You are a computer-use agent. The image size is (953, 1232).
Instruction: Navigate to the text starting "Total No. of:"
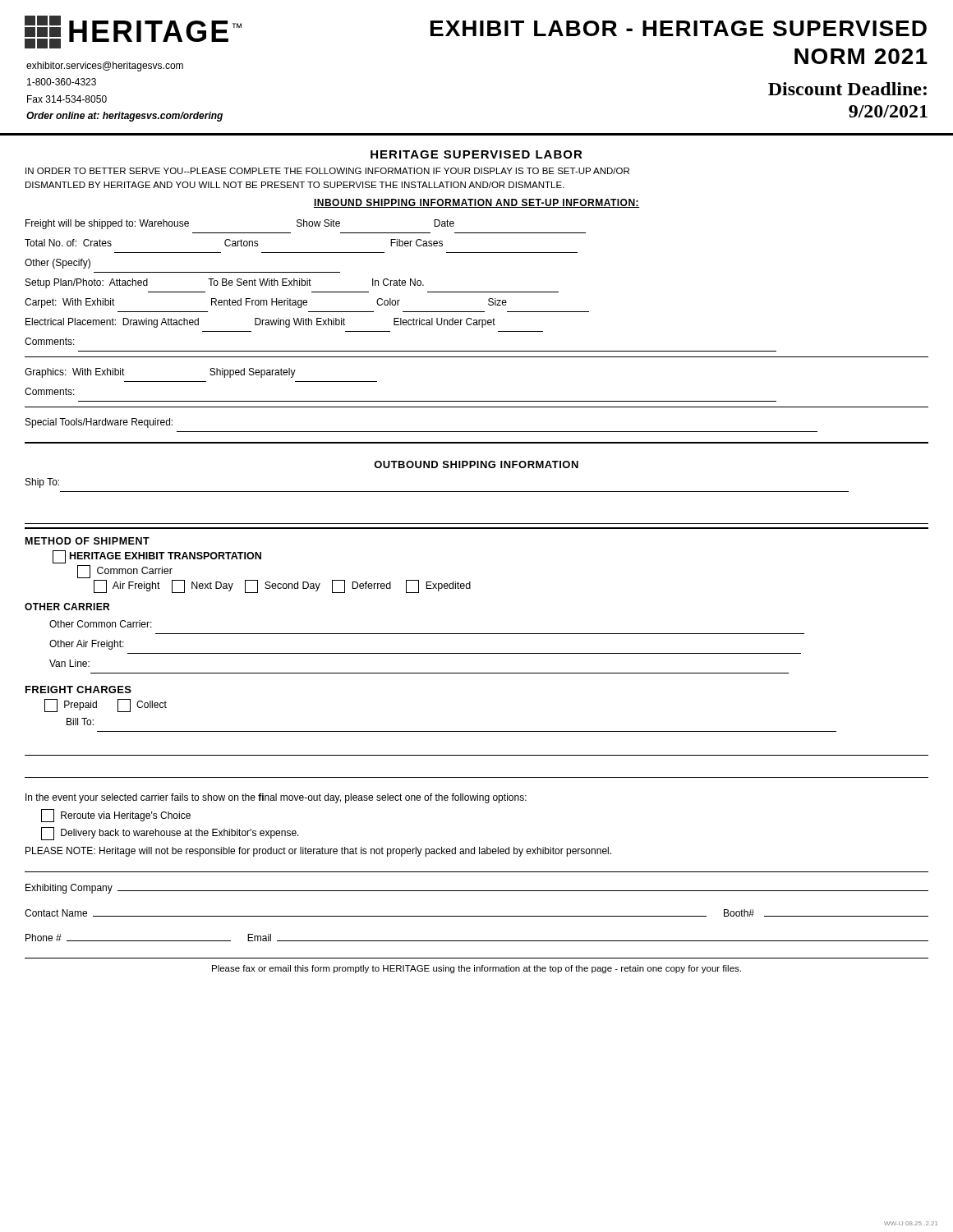tap(301, 245)
